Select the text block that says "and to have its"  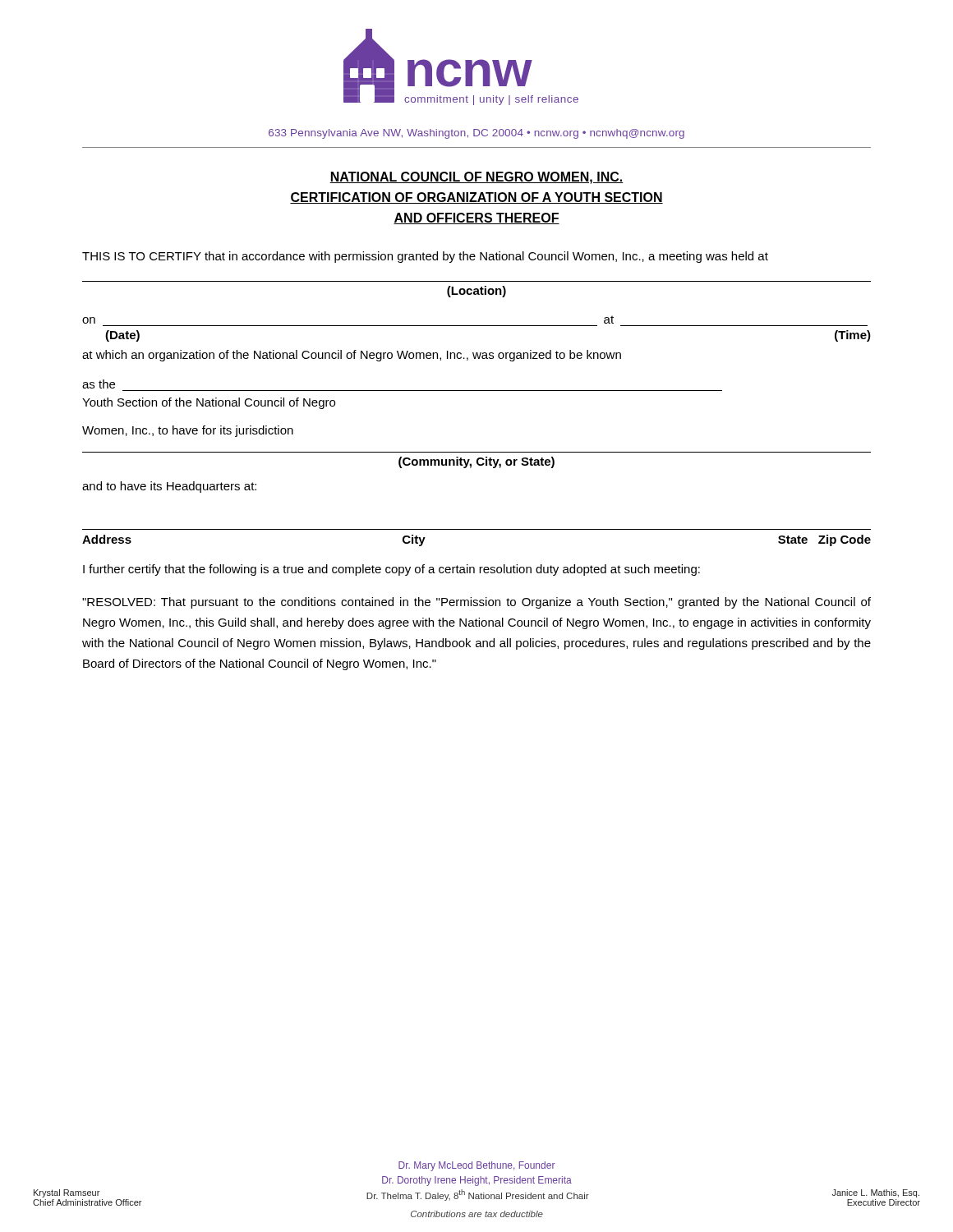tap(170, 486)
